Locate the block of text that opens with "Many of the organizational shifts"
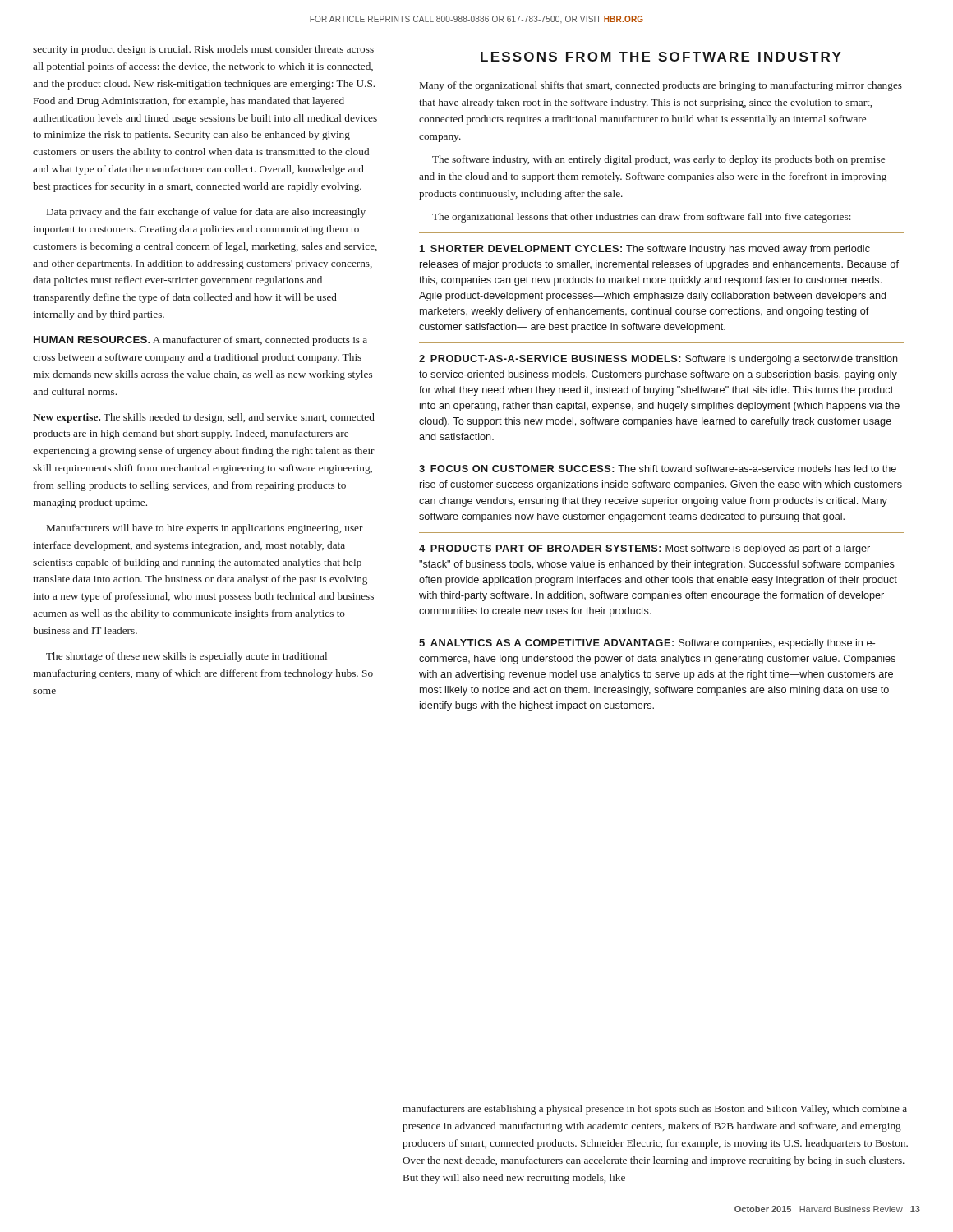Screen dimensions: 1232x953 (661, 151)
